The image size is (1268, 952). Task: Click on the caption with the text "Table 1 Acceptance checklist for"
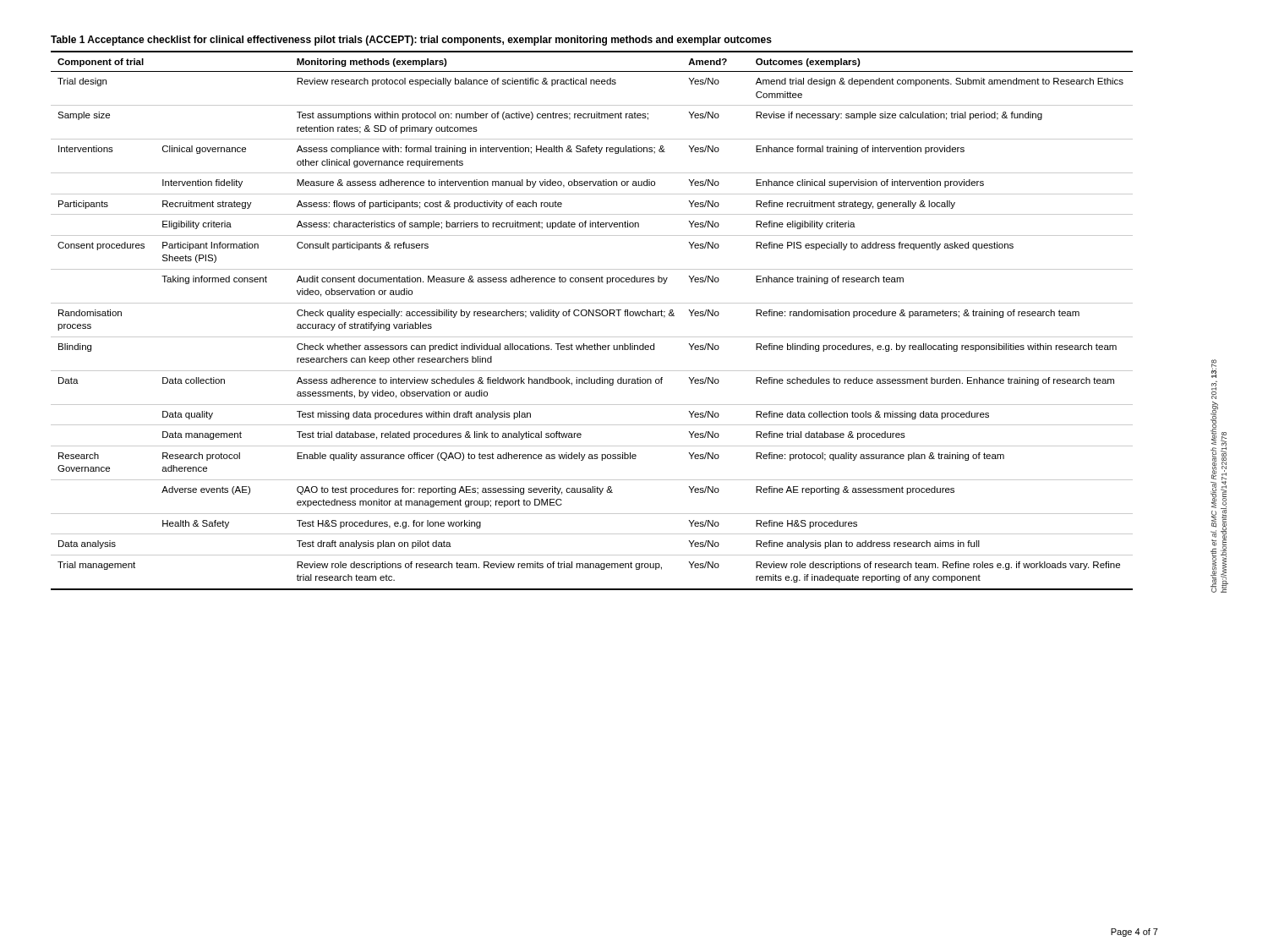click(x=411, y=40)
